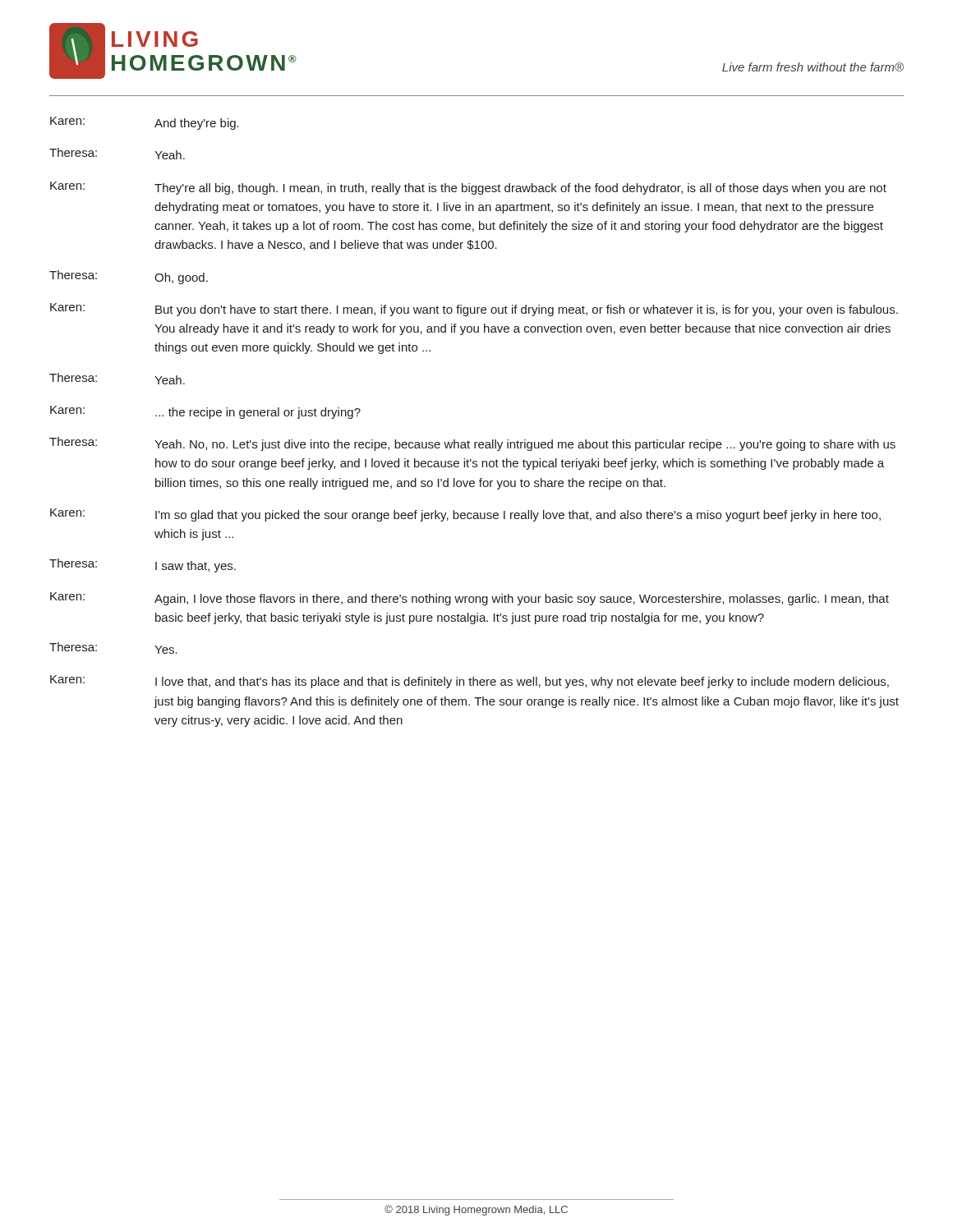Locate the block of text that opens with "Live farm fresh without the"
The image size is (953, 1232).
pos(813,67)
